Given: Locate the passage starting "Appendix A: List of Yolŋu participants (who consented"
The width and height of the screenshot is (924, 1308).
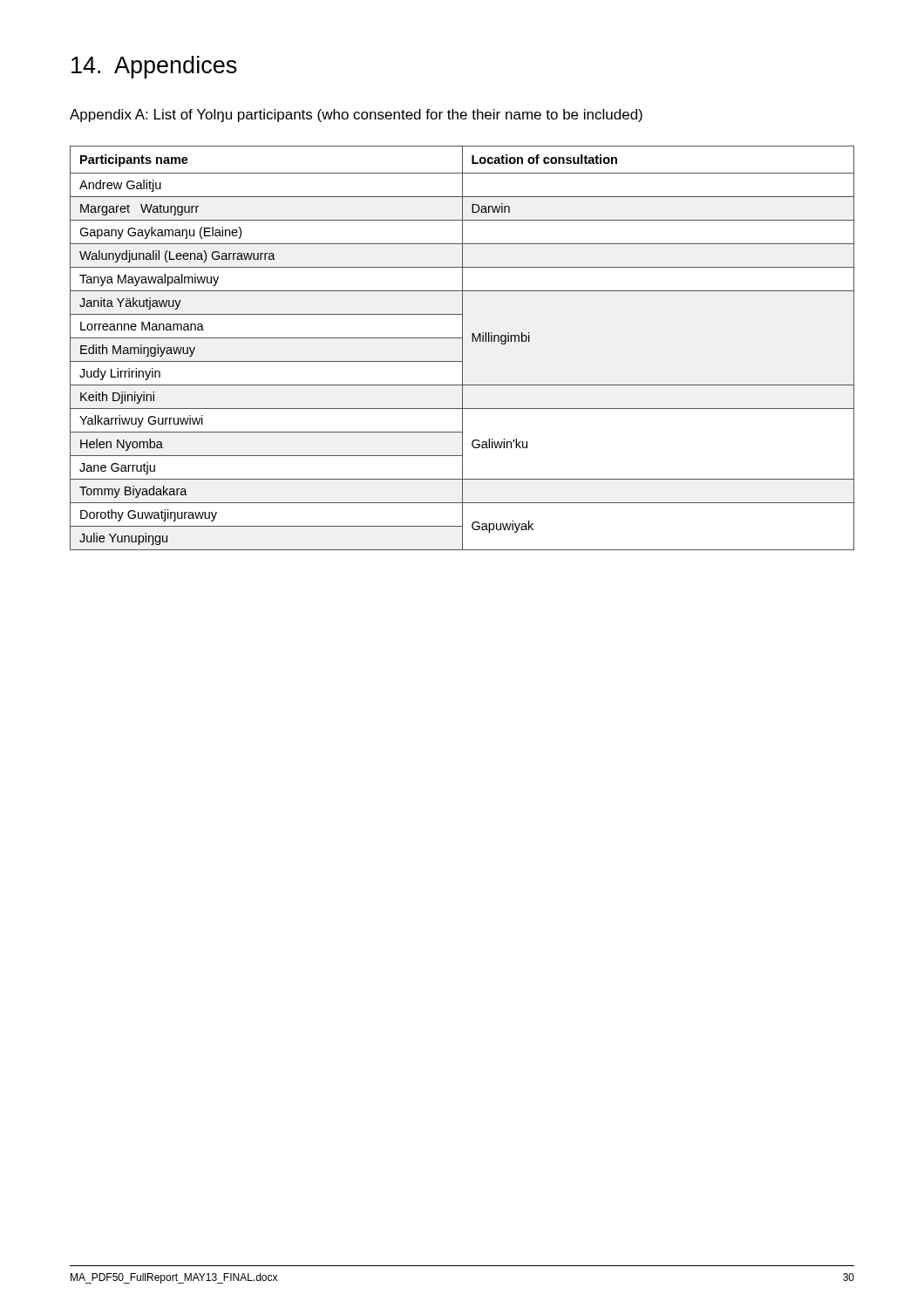Looking at the screenshot, I should pyautogui.click(x=356, y=115).
